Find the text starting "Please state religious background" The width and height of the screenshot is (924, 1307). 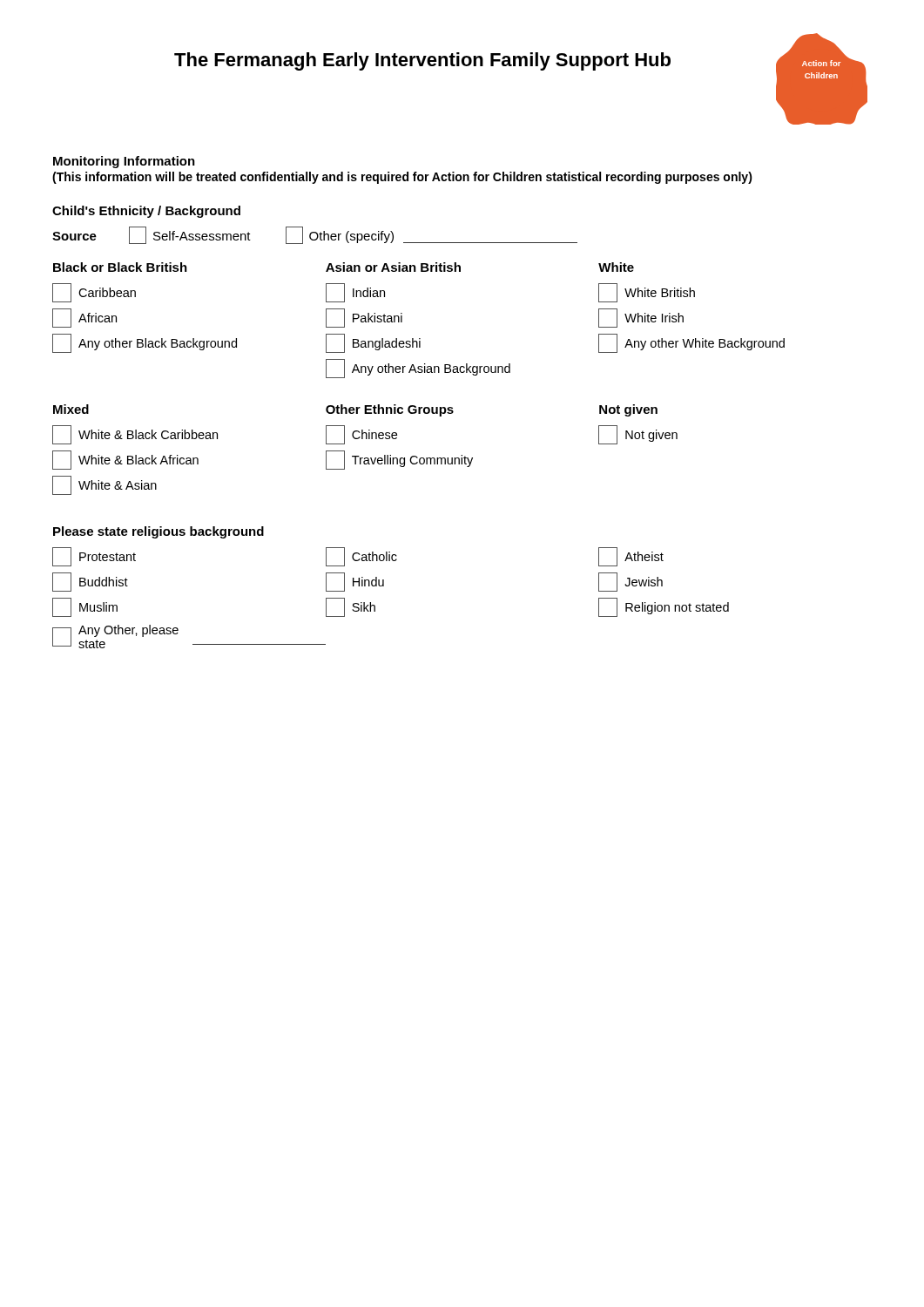(158, 531)
